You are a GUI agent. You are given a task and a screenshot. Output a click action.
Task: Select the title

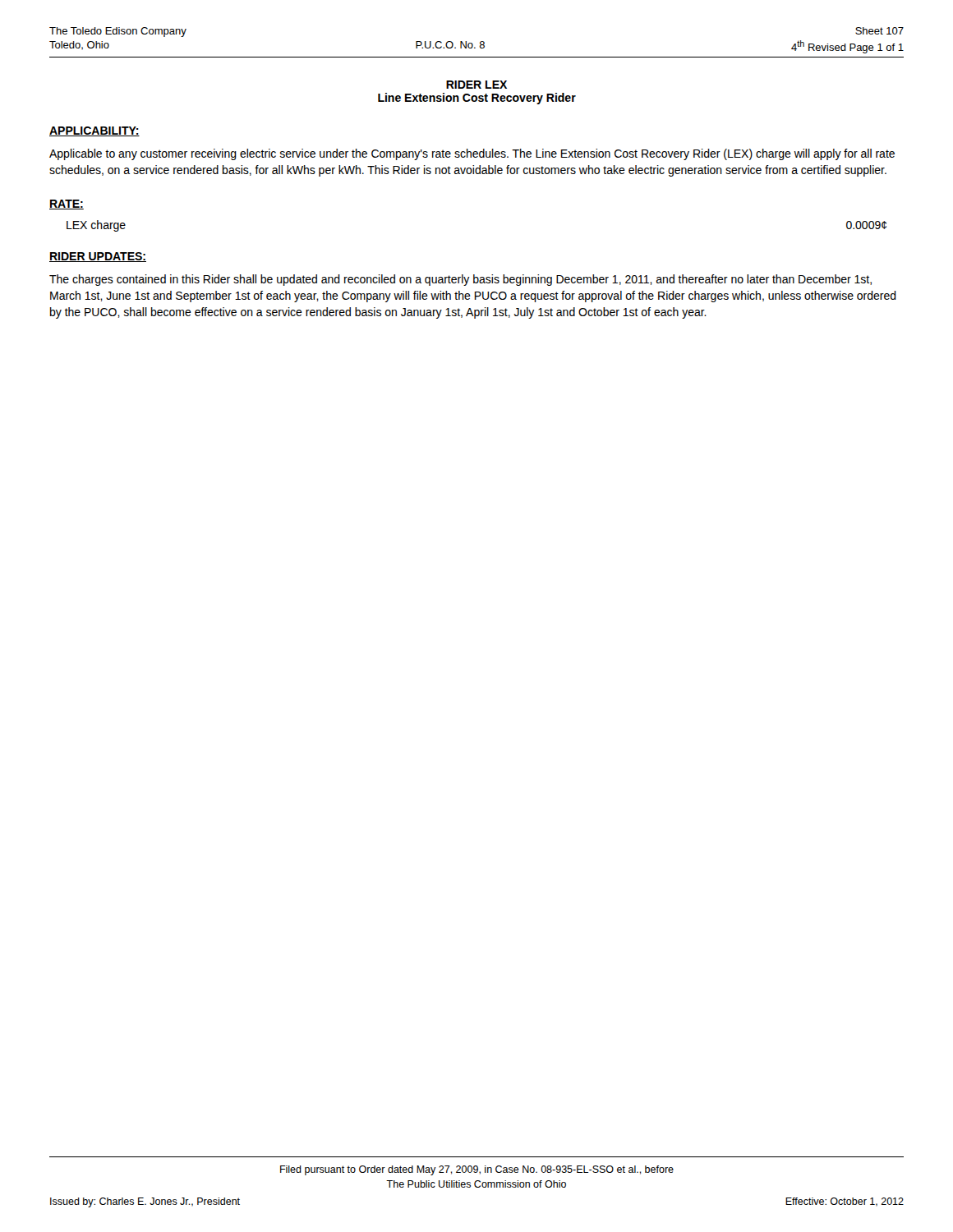(476, 91)
